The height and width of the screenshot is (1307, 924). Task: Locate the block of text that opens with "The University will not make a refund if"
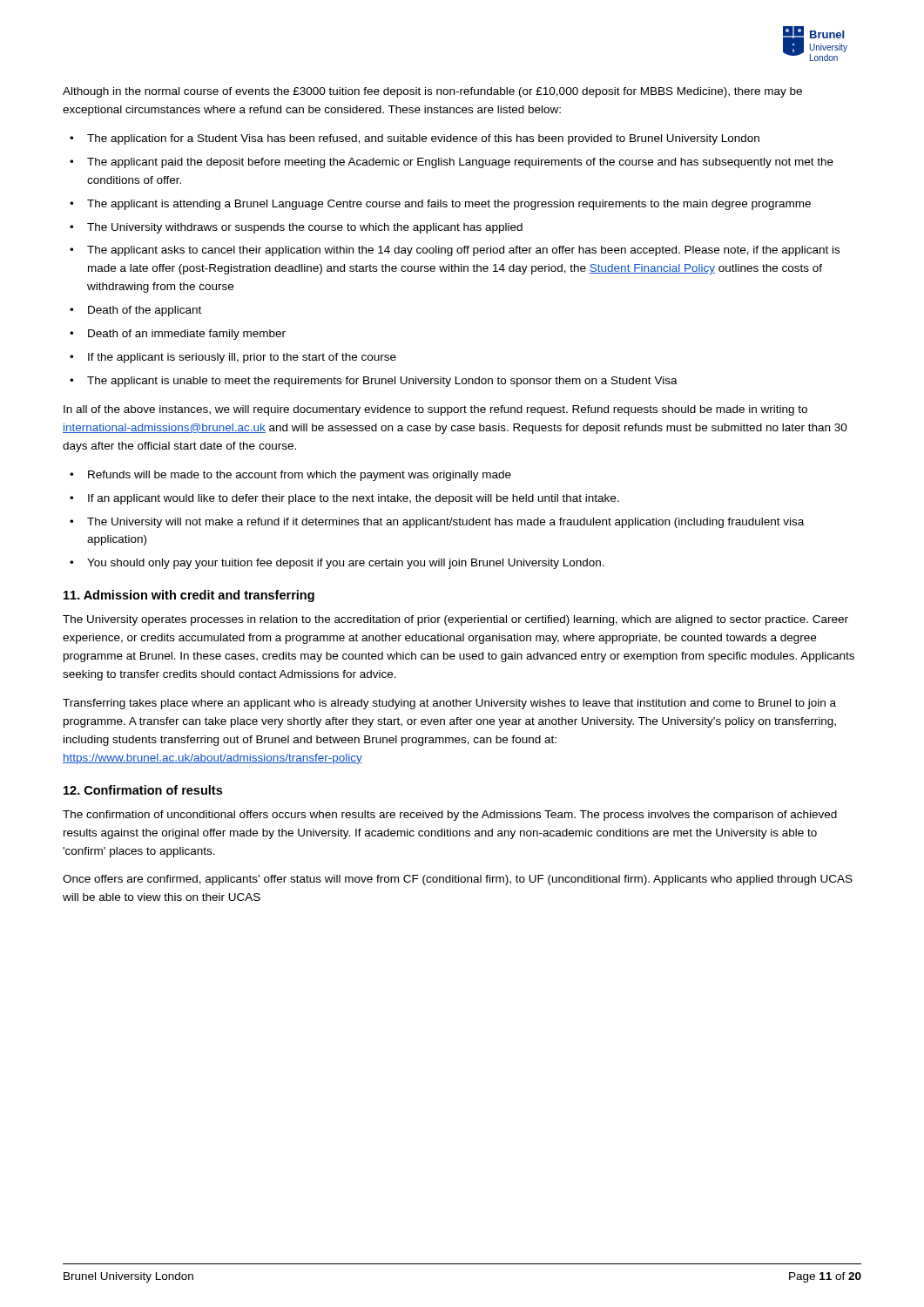[x=446, y=530]
